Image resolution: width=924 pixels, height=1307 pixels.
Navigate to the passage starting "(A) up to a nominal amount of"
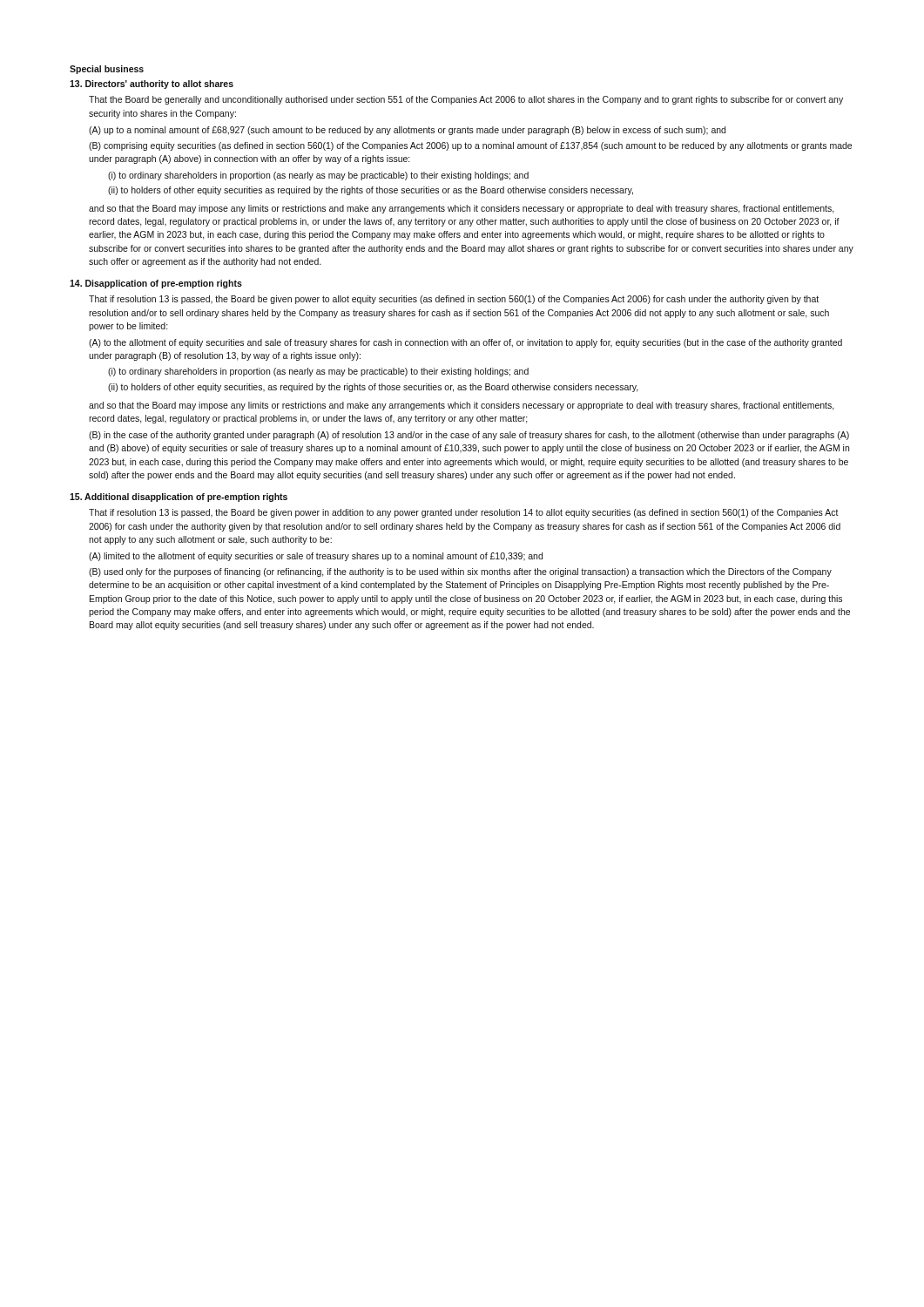(x=408, y=130)
